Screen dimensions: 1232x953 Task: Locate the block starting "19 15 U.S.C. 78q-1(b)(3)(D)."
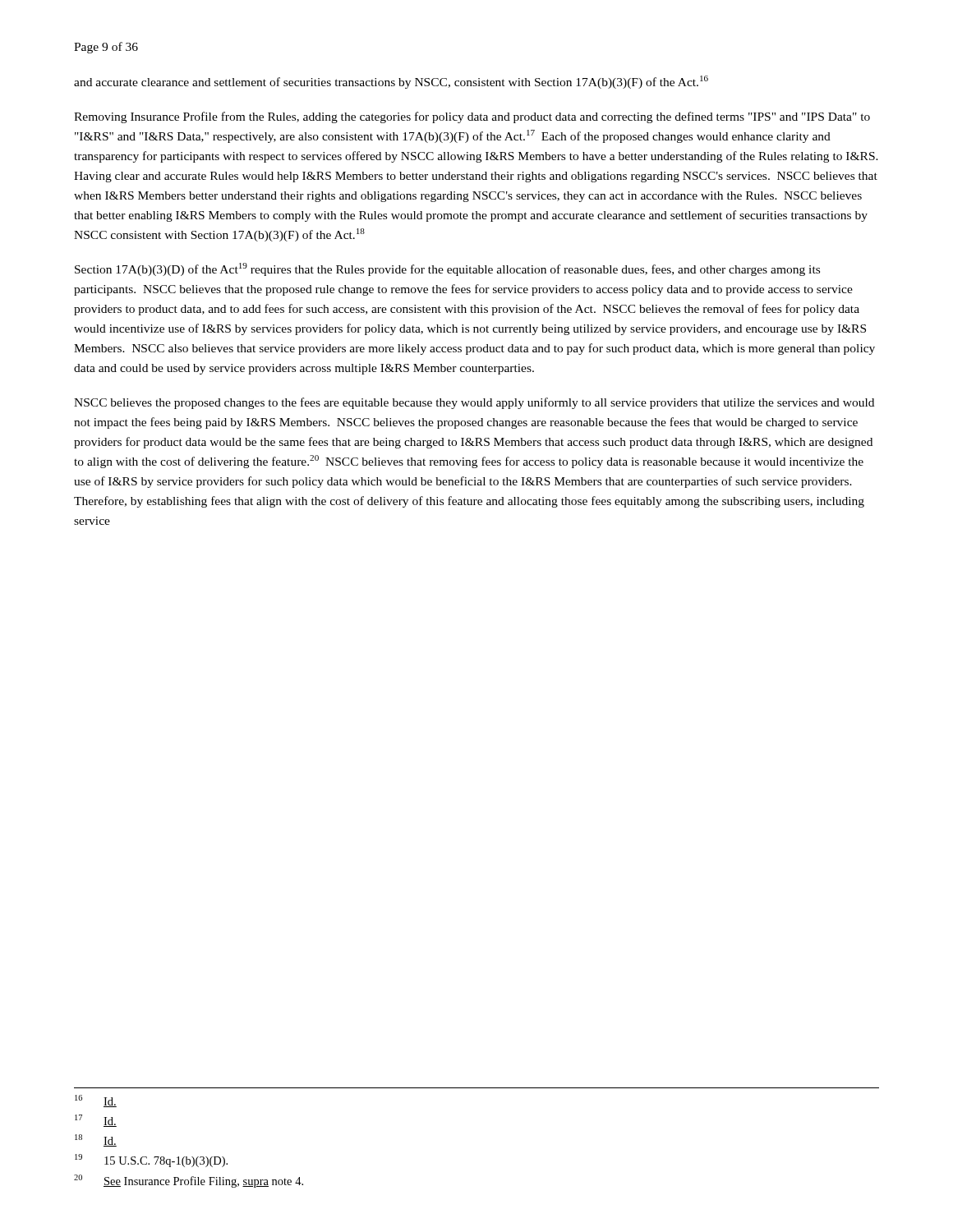(151, 1161)
